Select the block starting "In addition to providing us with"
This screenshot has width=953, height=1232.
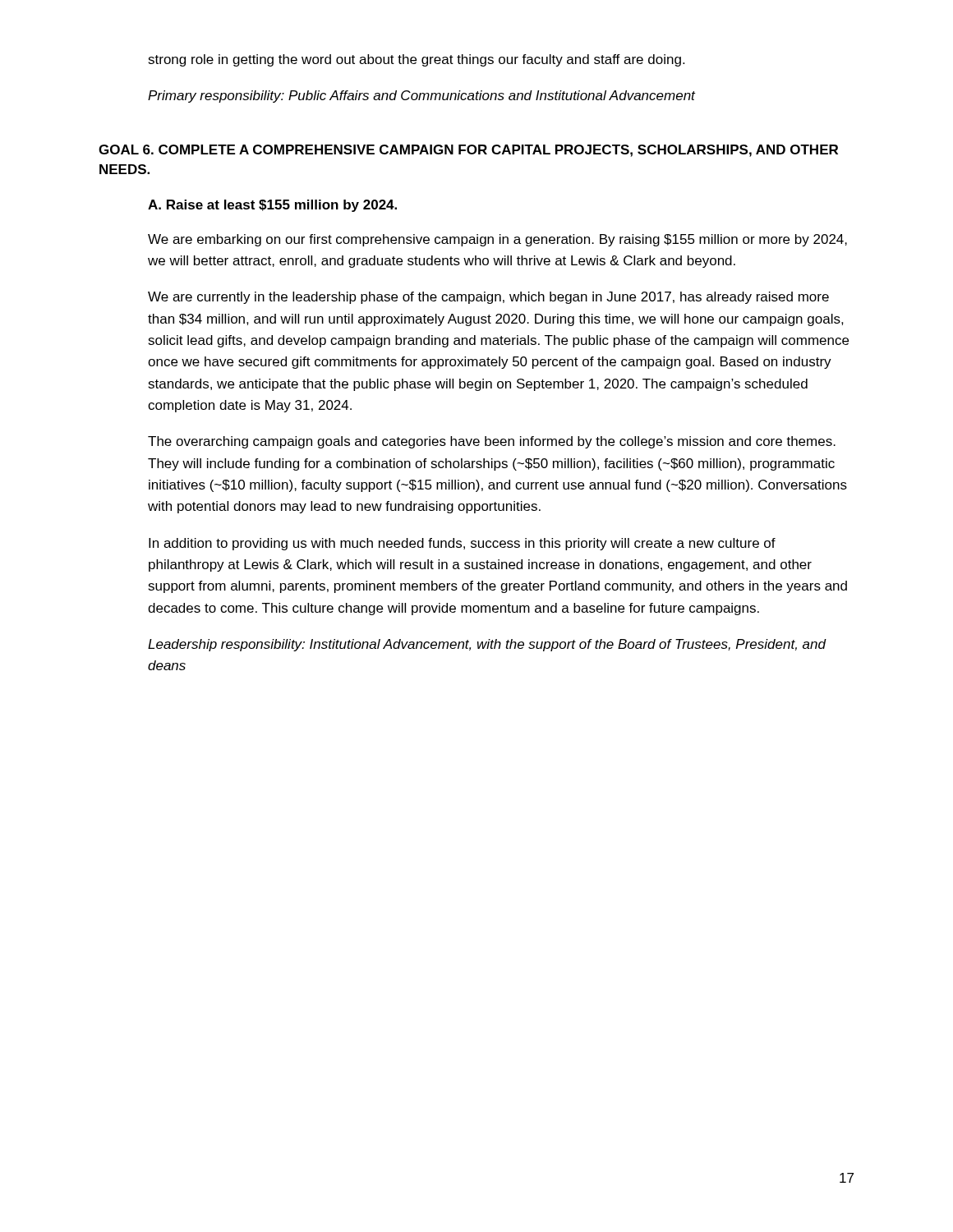(x=501, y=576)
